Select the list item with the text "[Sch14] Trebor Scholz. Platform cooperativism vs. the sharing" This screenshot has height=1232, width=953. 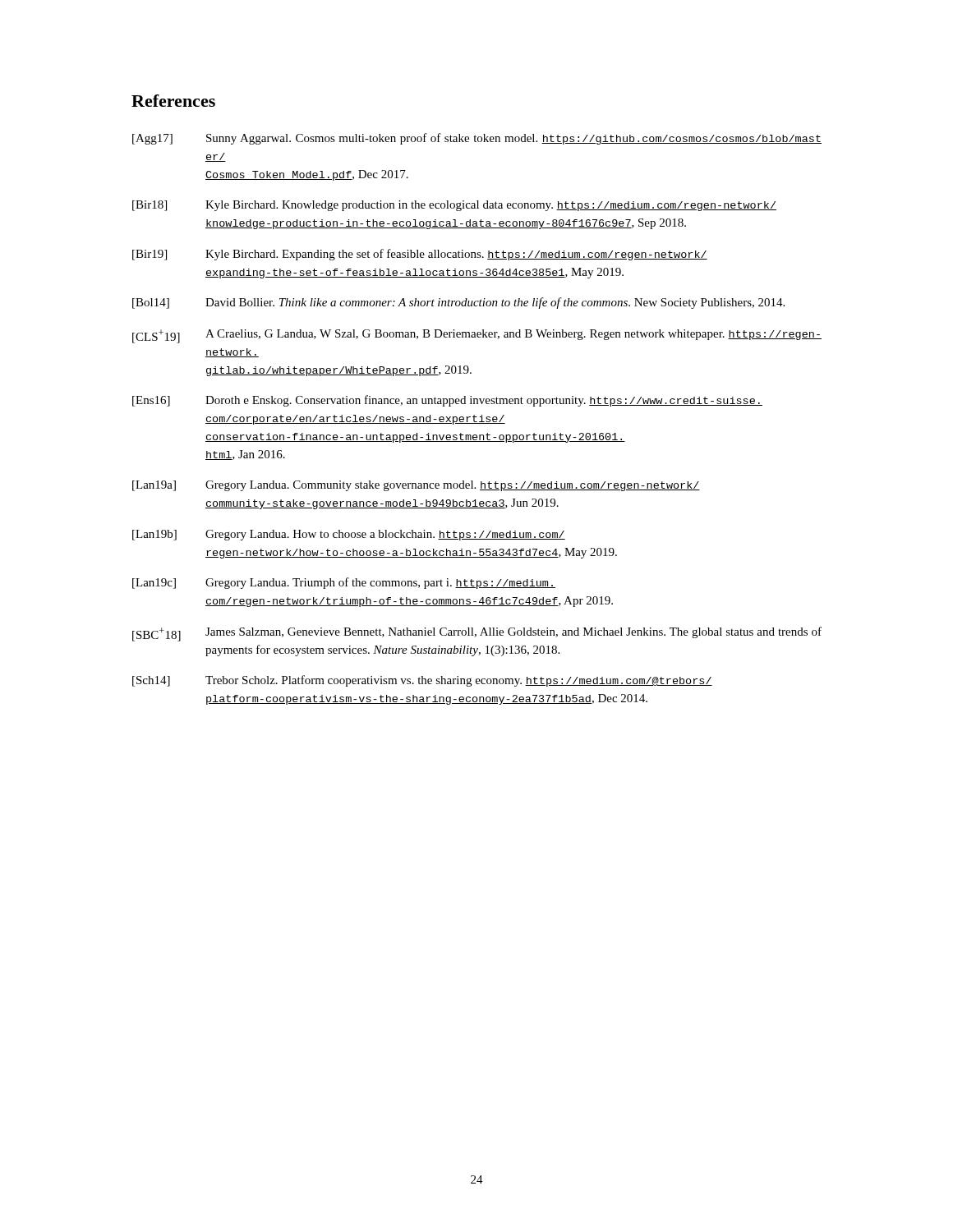point(476,690)
